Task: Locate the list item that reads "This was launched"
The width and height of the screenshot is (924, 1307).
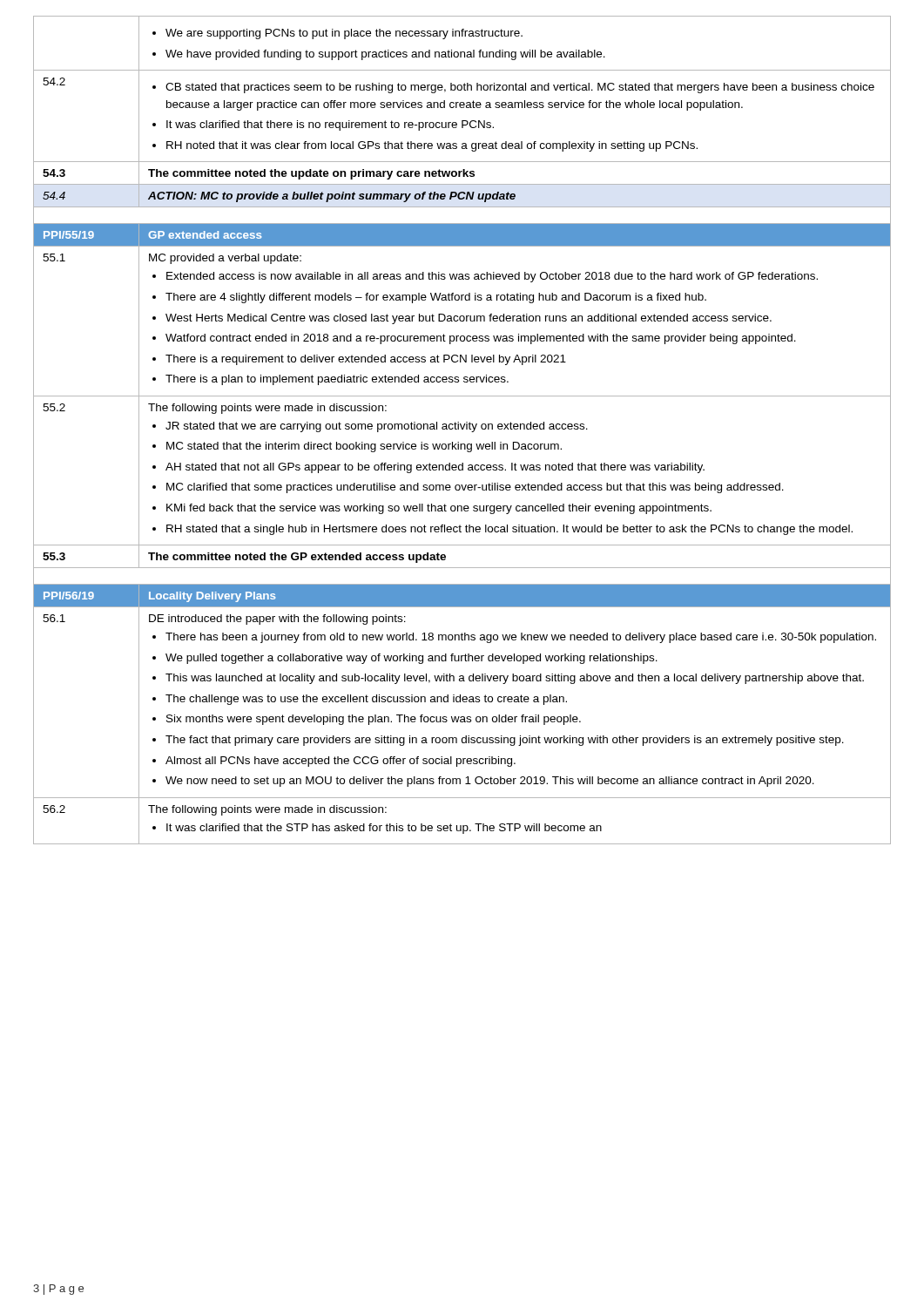Action: coord(523,678)
